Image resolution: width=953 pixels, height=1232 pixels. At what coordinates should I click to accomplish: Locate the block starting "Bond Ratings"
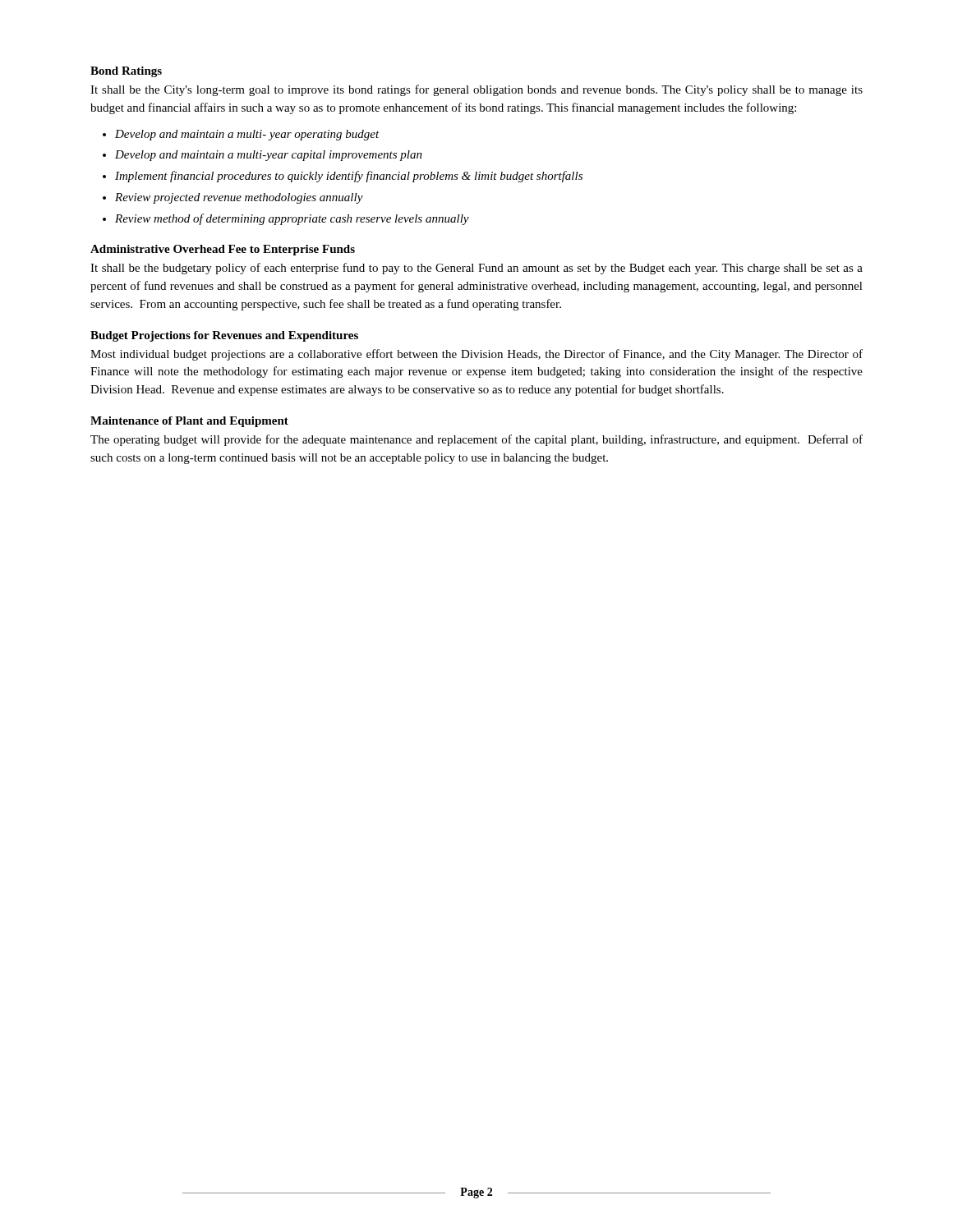pos(126,71)
